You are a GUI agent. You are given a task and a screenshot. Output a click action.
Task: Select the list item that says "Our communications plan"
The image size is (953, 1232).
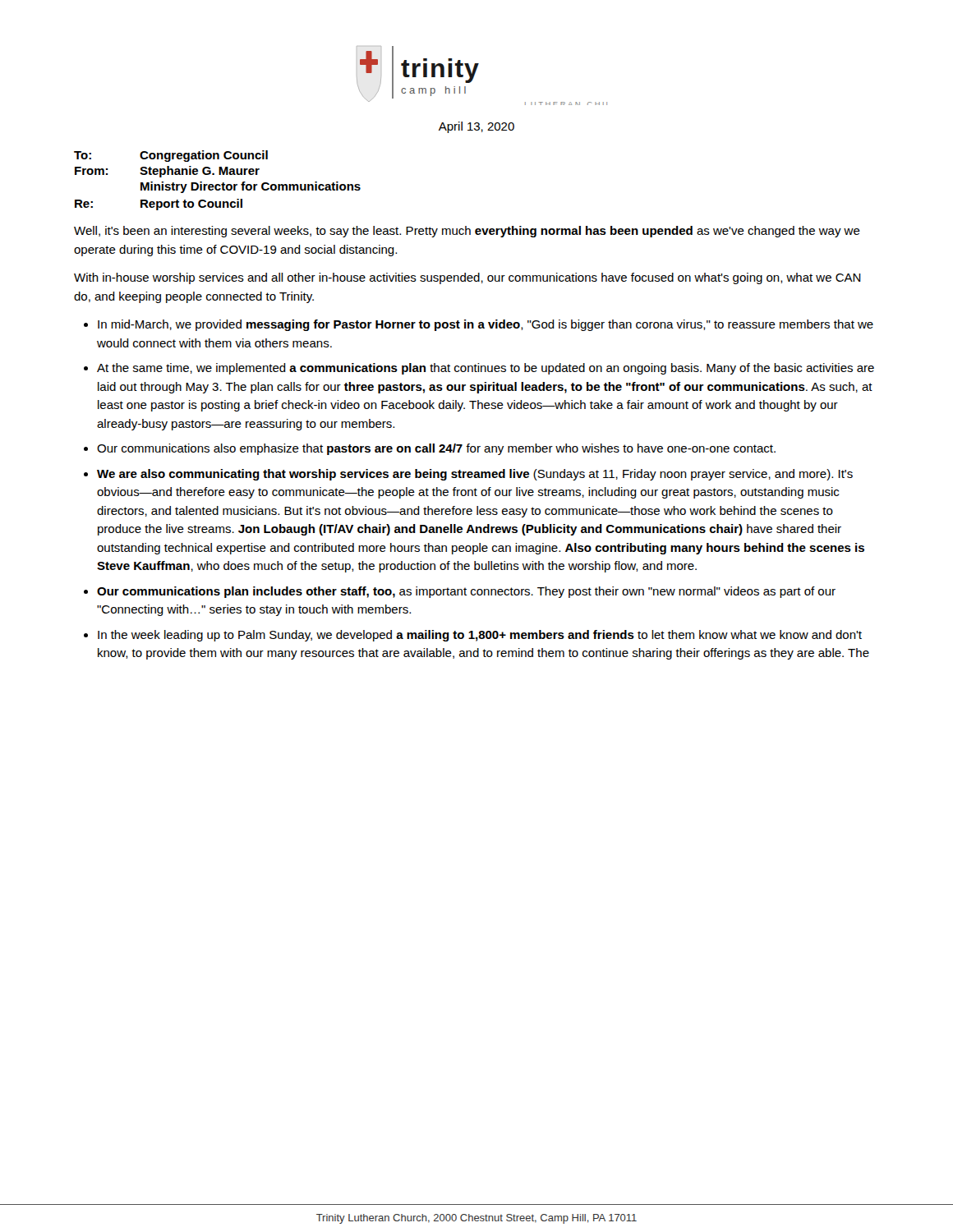[x=466, y=600]
